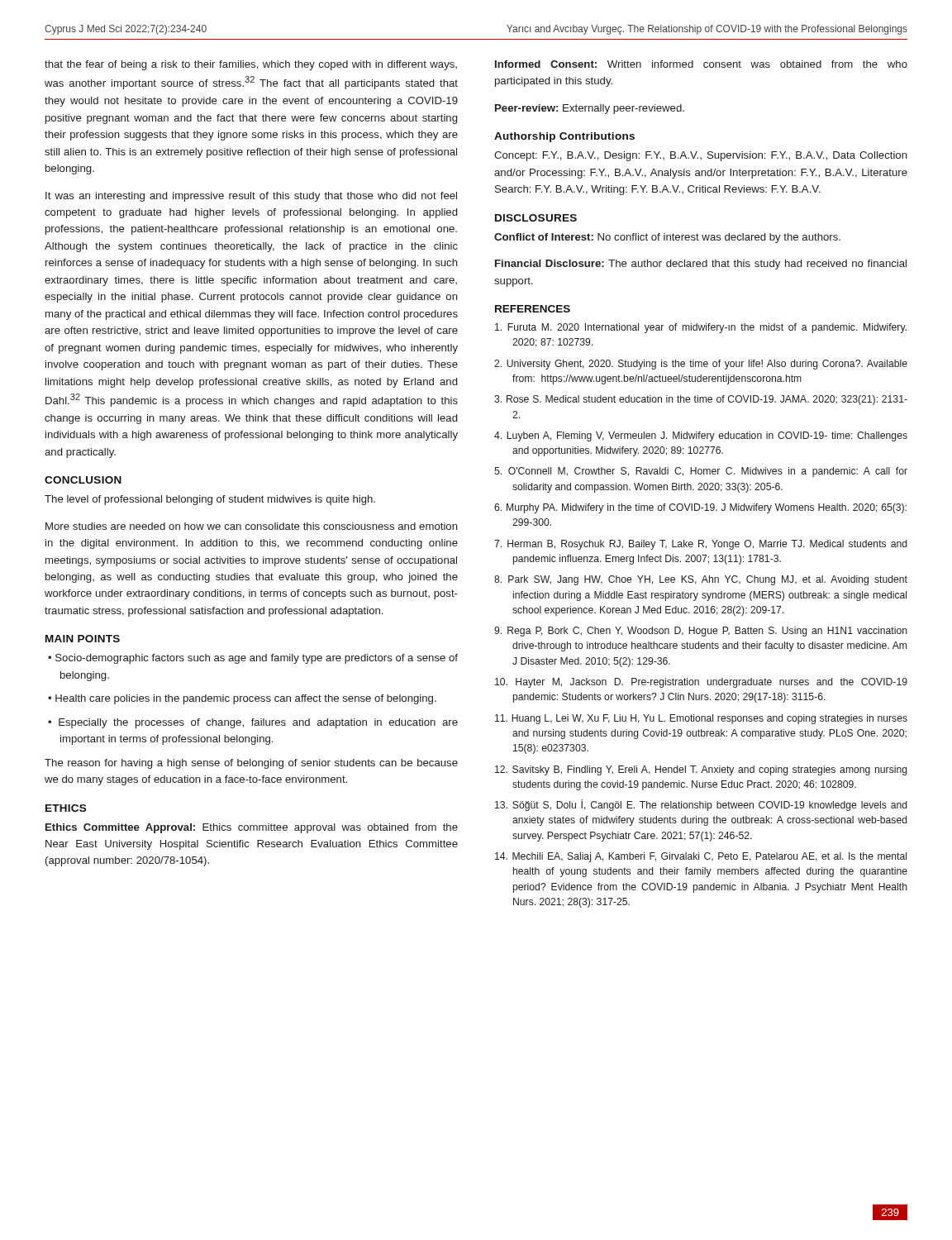Point to the passage starting "More studies are needed on"
The width and height of the screenshot is (952, 1240).
tap(251, 569)
